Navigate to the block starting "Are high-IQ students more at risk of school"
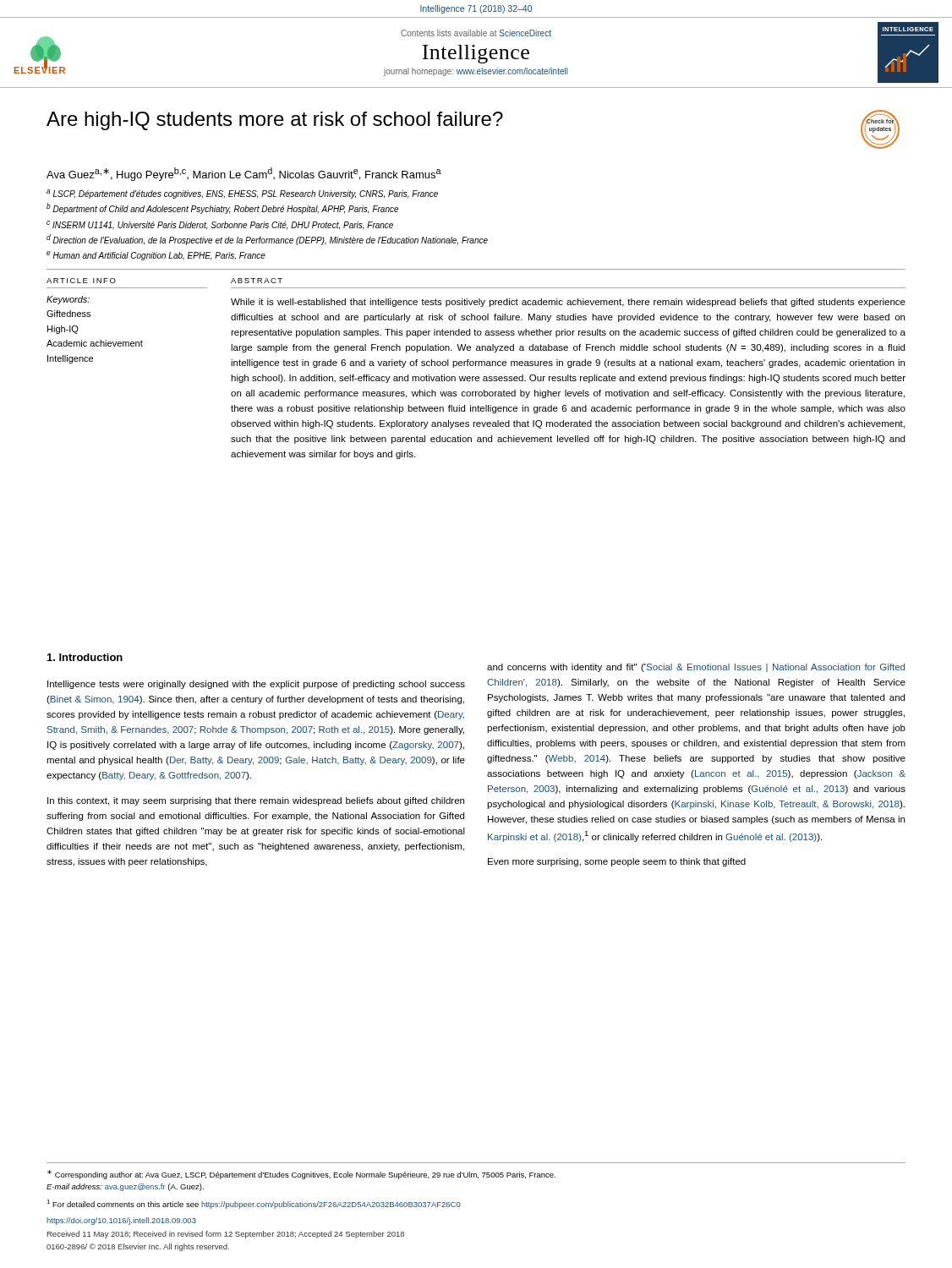This screenshot has height=1268, width=952. pyautogui.click(x=275, y=119)
